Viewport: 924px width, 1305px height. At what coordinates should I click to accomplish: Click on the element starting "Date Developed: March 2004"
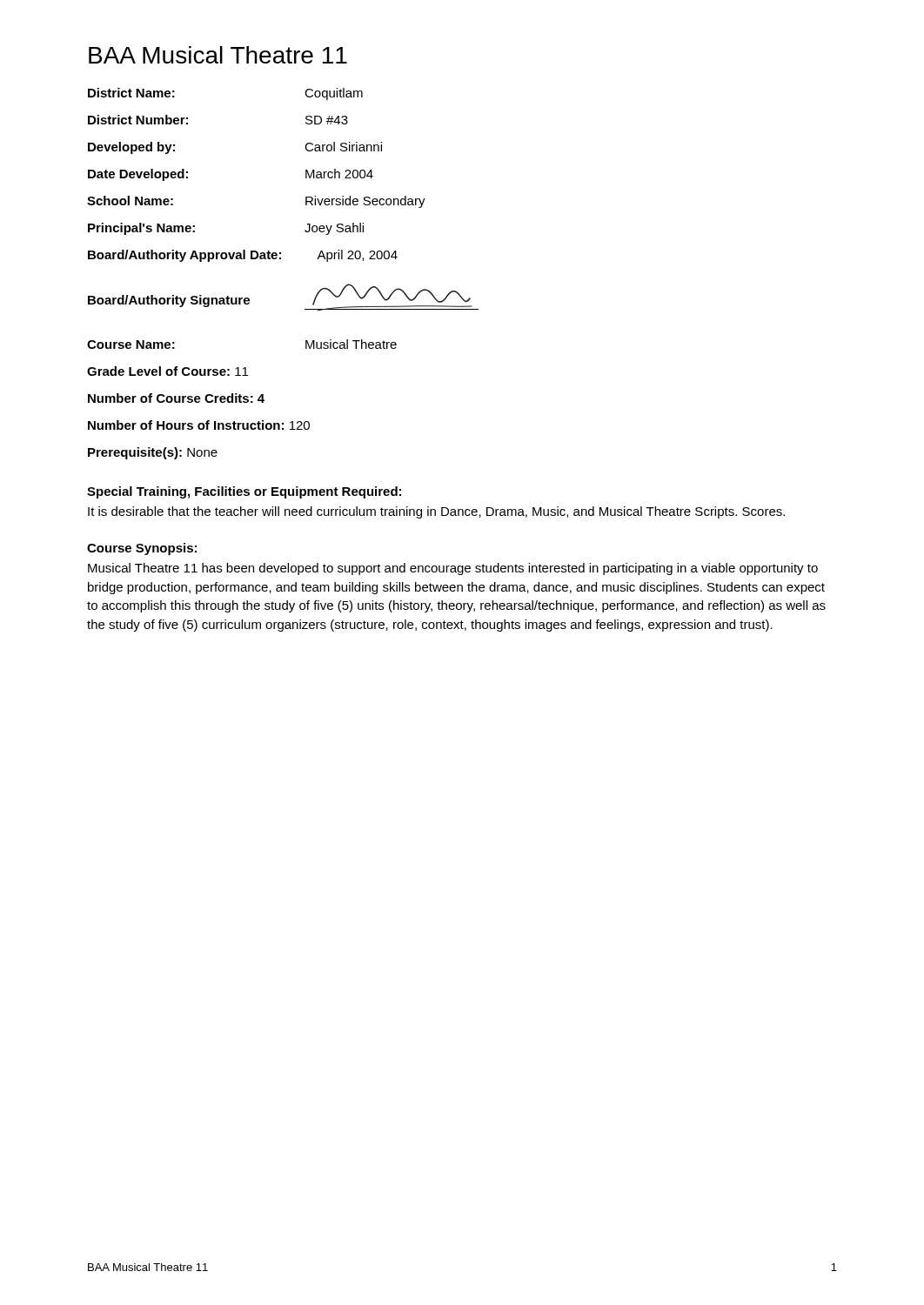point(135,174)
